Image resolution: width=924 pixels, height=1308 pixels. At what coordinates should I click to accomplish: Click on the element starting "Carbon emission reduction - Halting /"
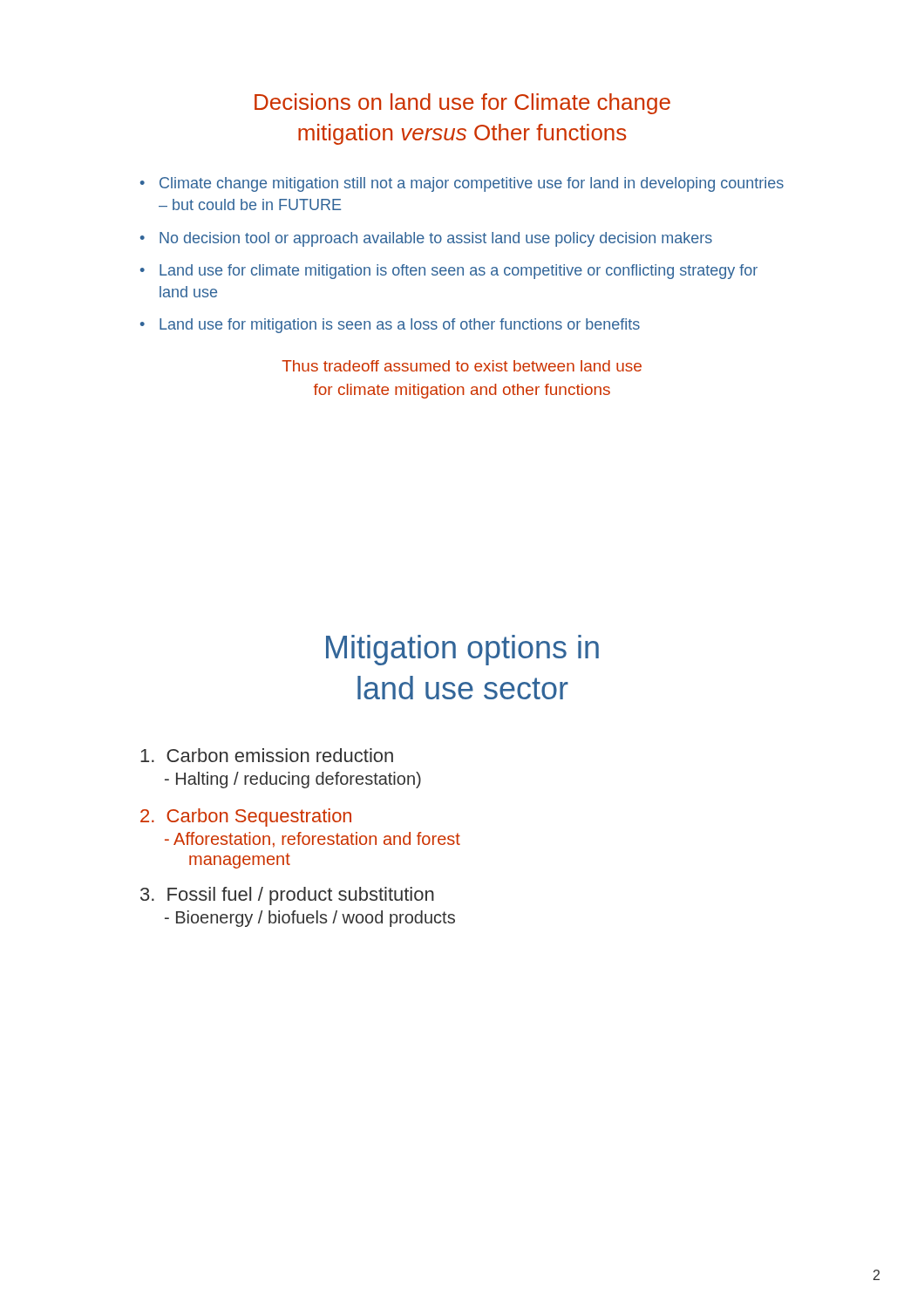(x=267, y=755)
